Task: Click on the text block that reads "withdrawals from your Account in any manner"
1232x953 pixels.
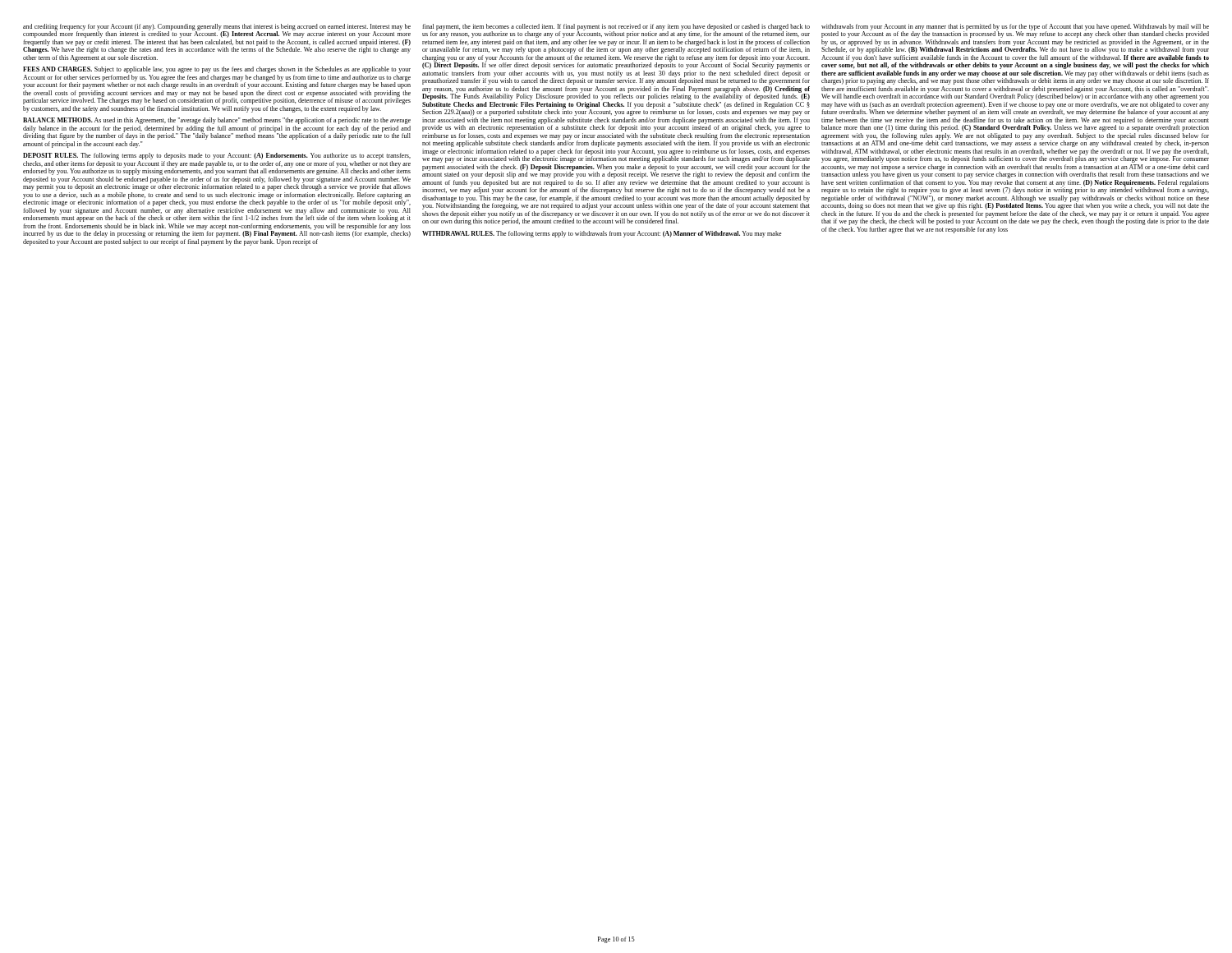Action: tap(1015, 128)
